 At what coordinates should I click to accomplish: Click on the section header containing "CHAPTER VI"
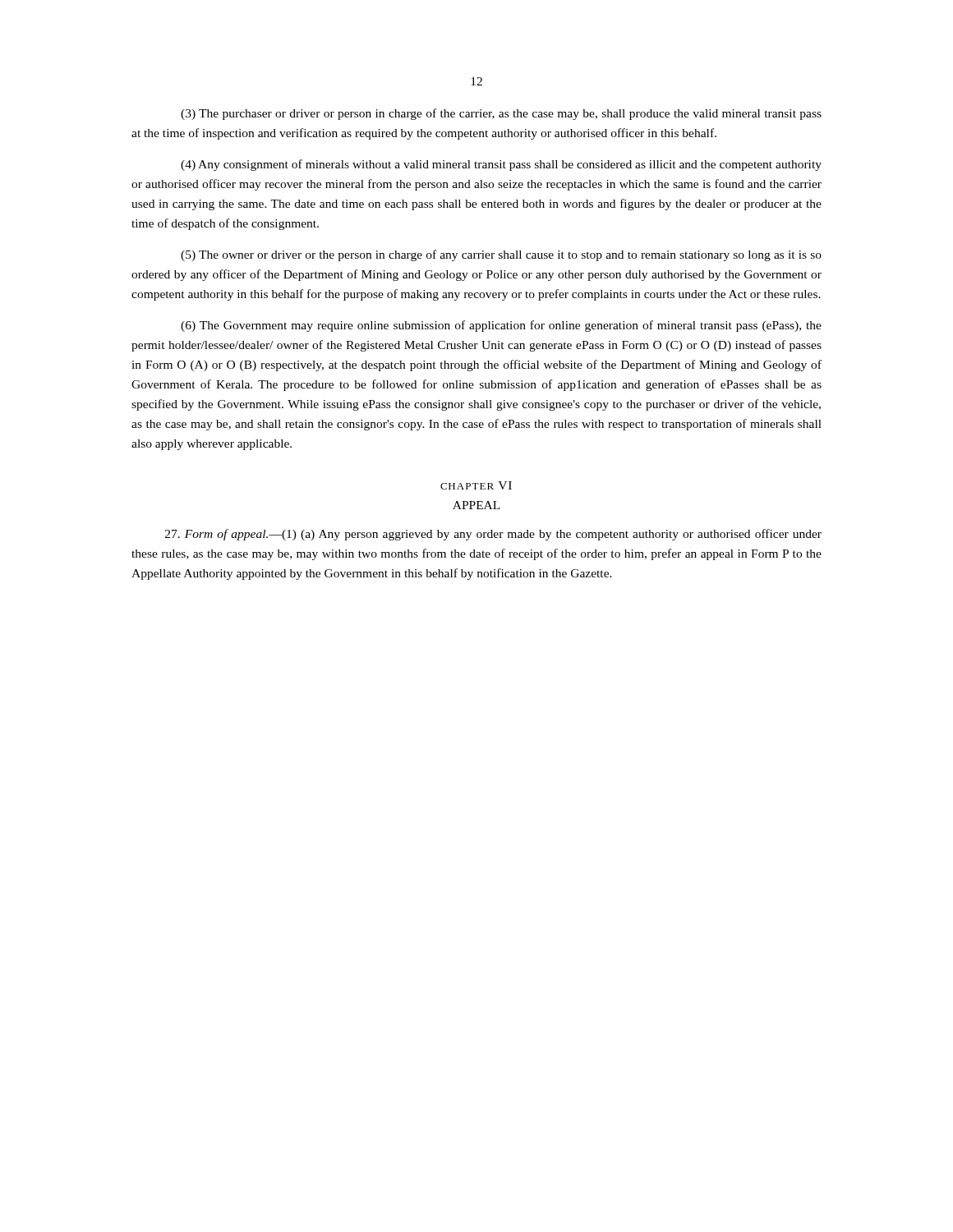point(476,485)
